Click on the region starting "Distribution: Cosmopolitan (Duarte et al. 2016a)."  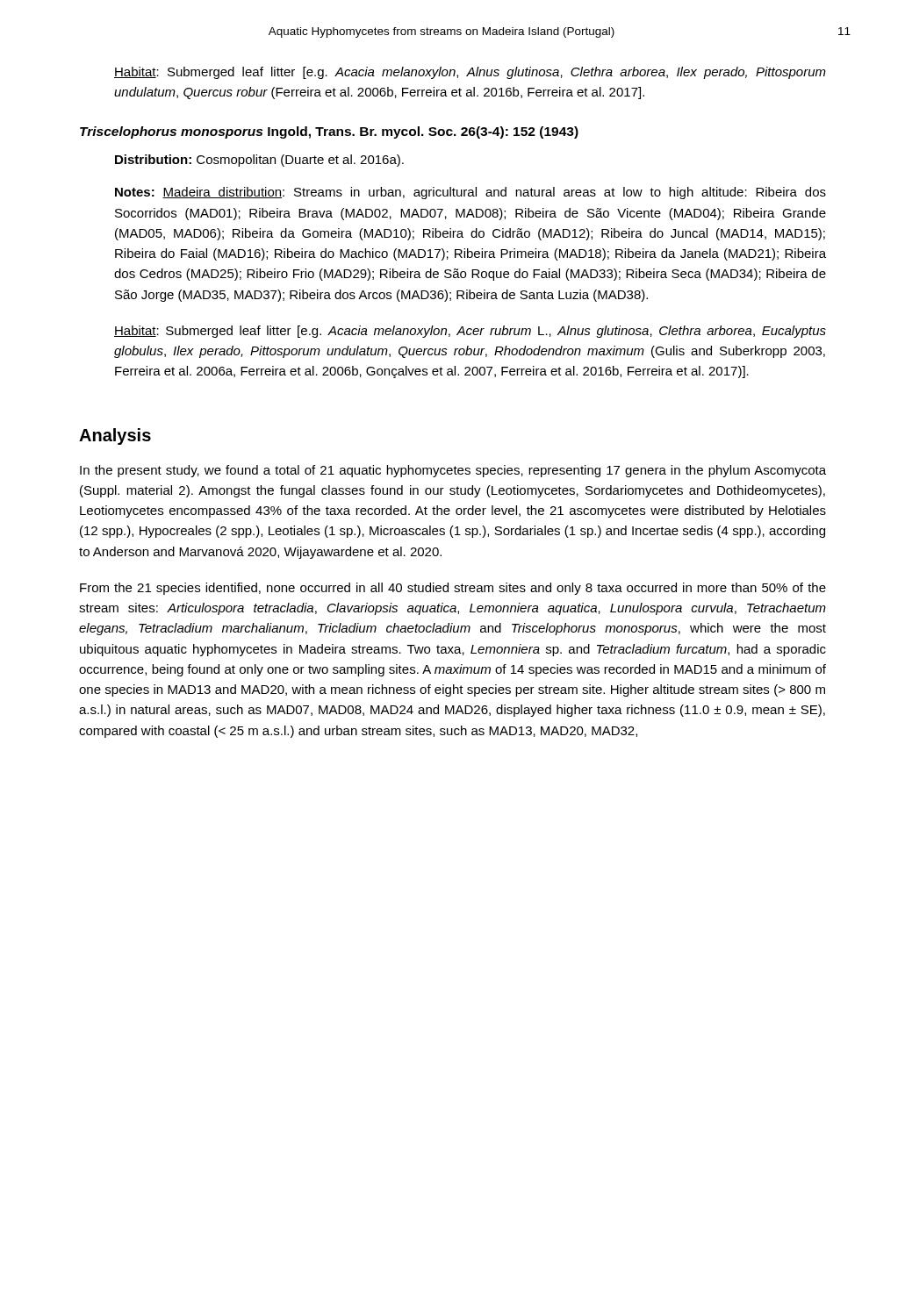(259, 161)
